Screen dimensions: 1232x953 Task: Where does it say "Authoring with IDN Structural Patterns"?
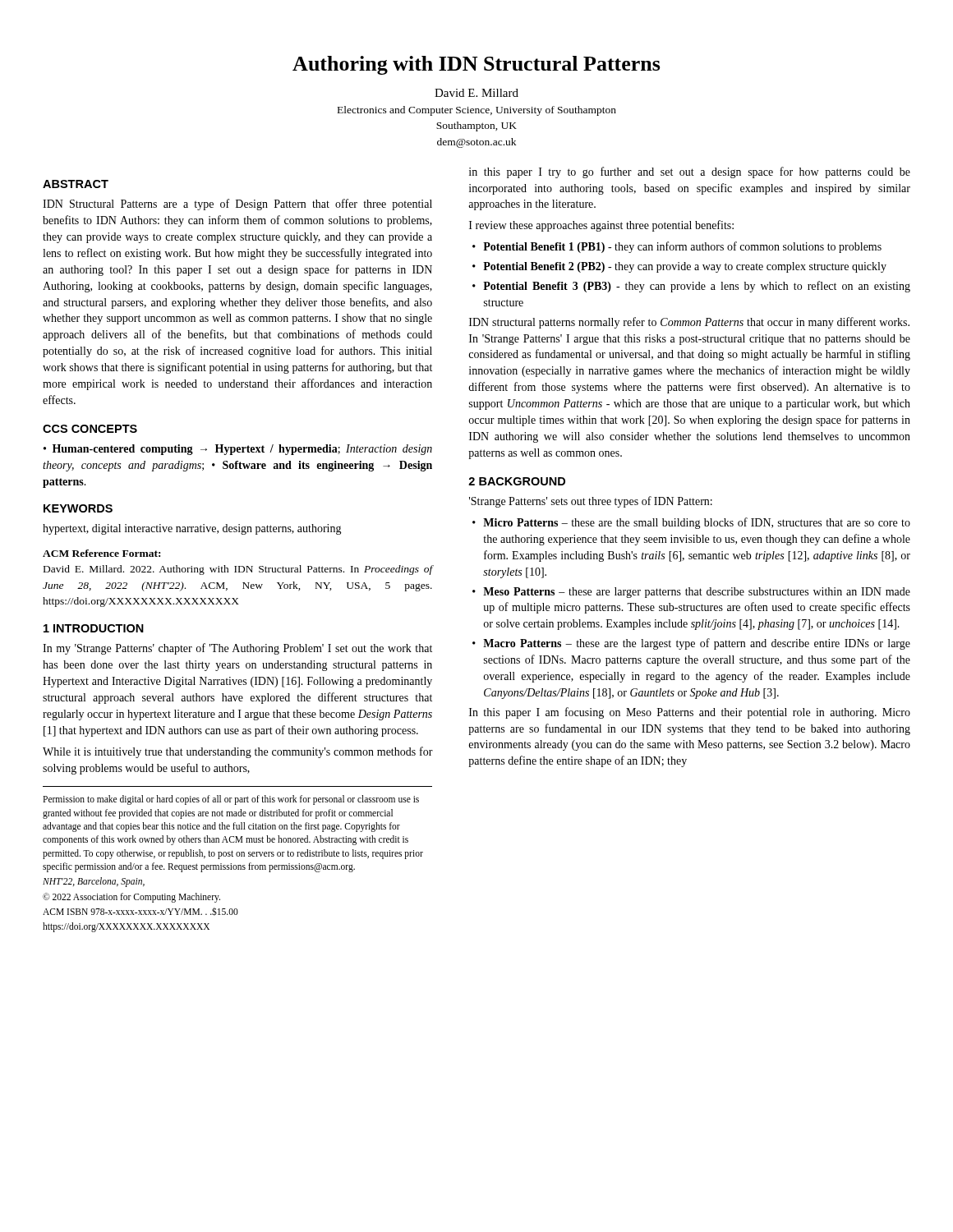pyautogui.click(x=476, y=64)
